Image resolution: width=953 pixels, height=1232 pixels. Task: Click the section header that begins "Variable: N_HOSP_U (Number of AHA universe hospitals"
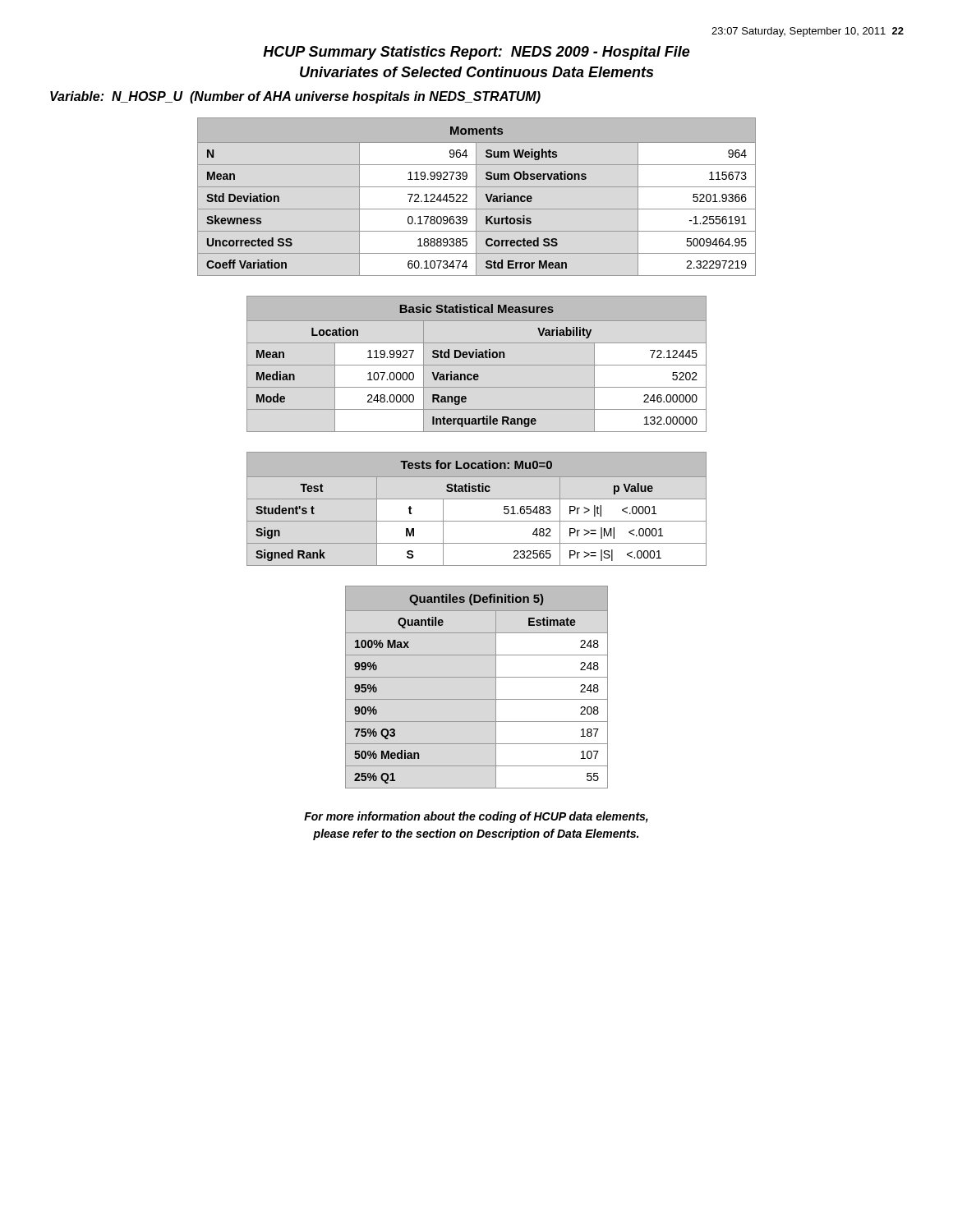pos(295,97)
